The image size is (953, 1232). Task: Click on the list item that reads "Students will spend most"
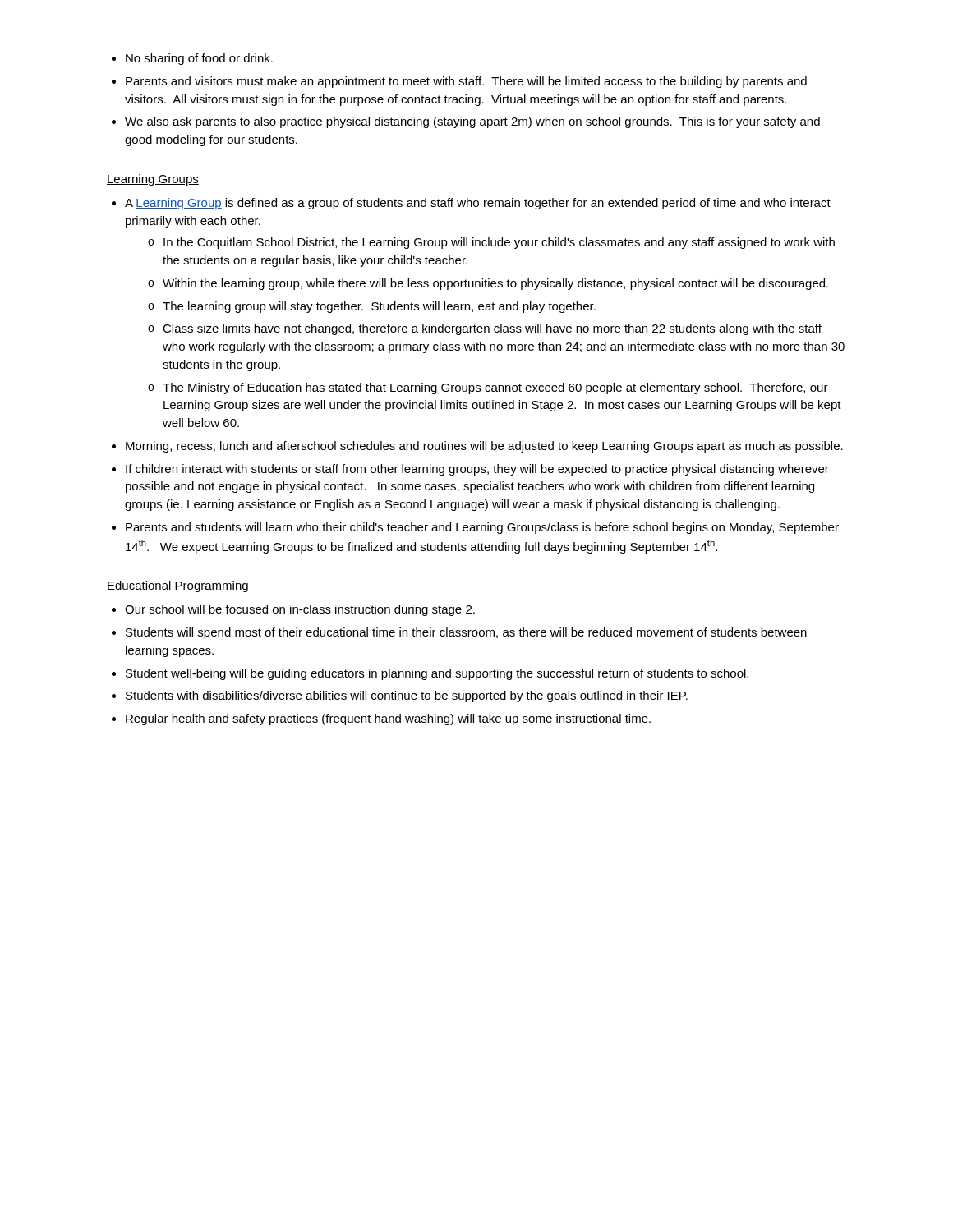pyautogui.click(x=486, y=641)
